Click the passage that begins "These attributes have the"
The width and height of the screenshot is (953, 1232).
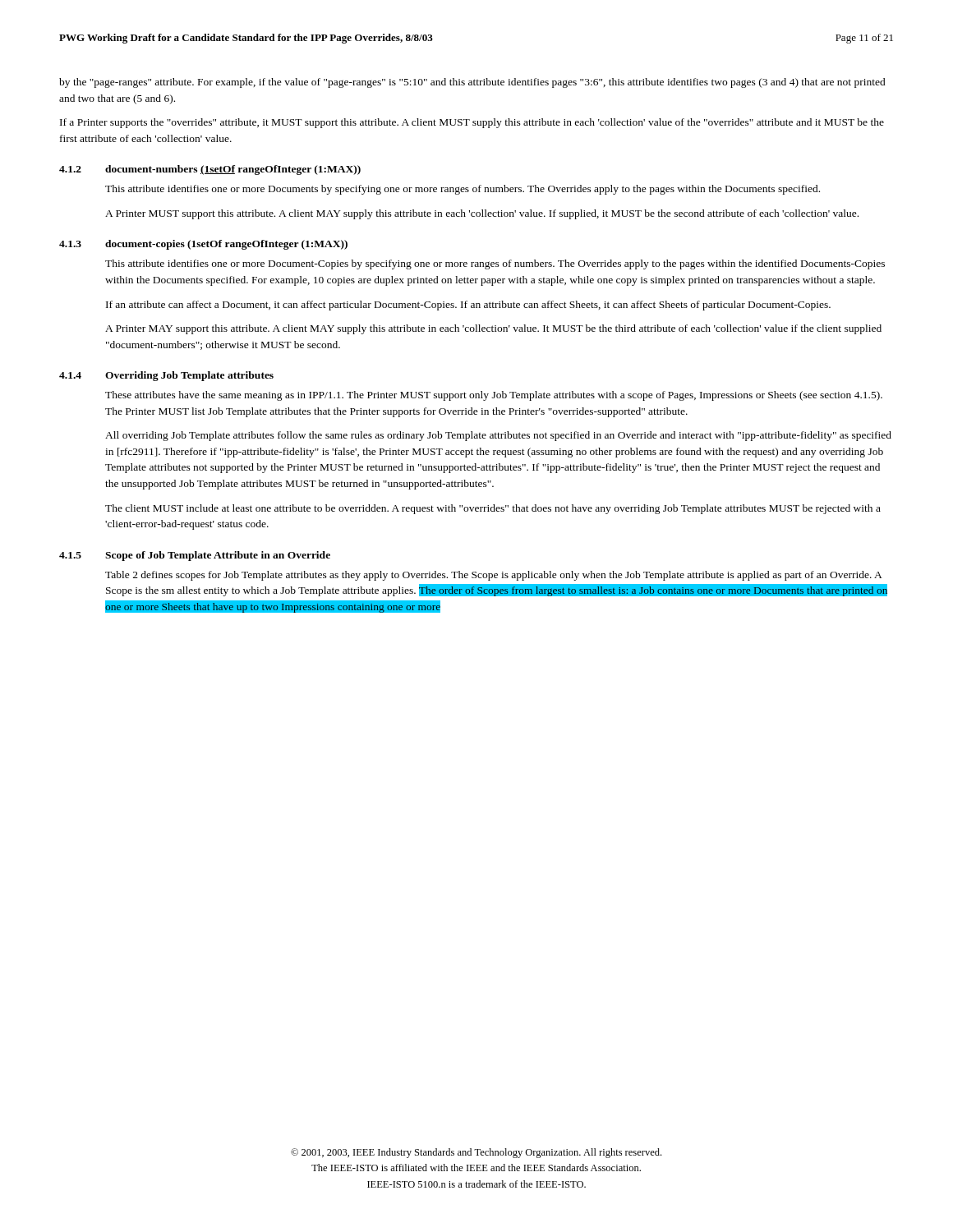tap(494, 403)
